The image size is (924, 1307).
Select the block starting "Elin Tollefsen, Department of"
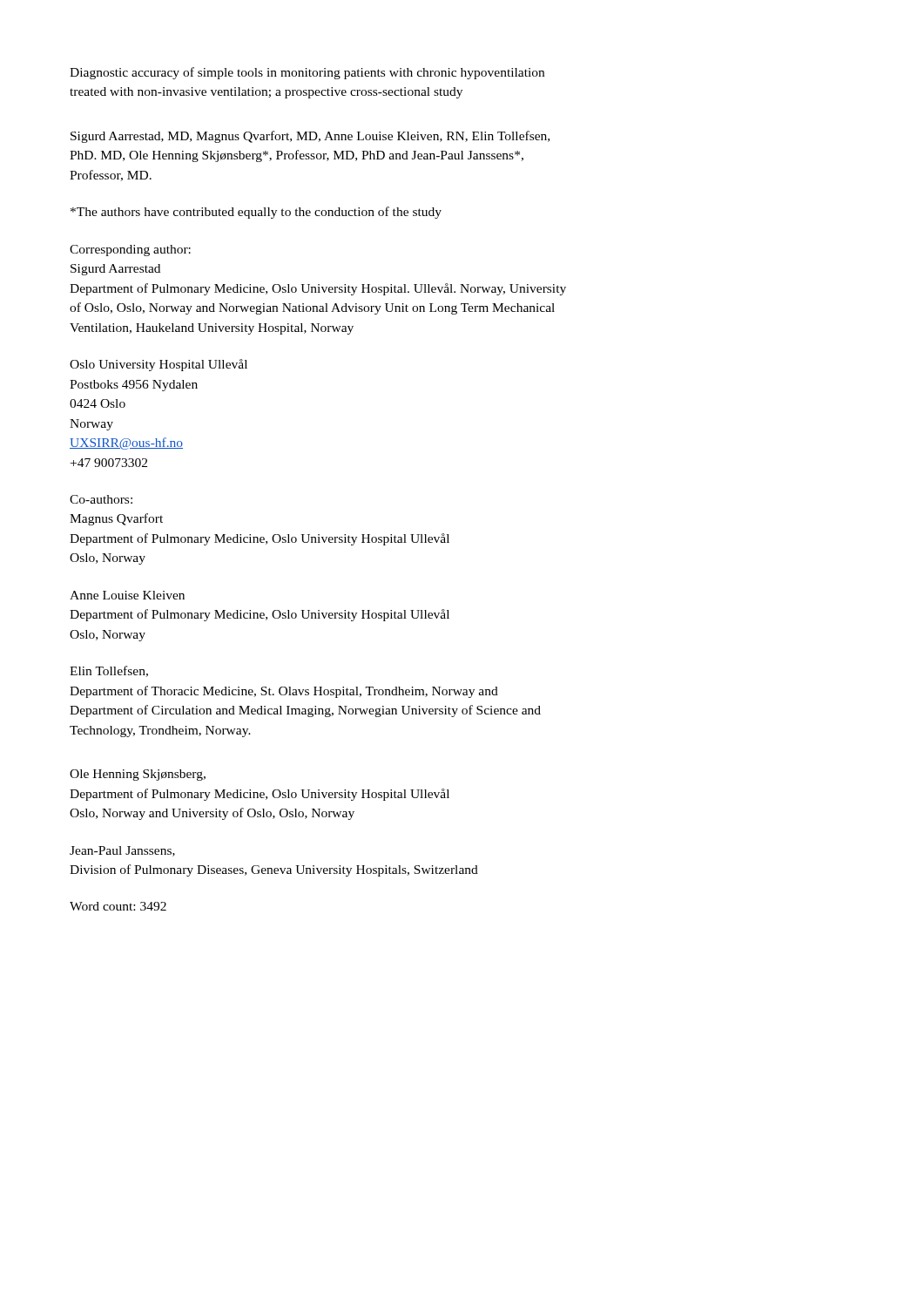[305, 700]
